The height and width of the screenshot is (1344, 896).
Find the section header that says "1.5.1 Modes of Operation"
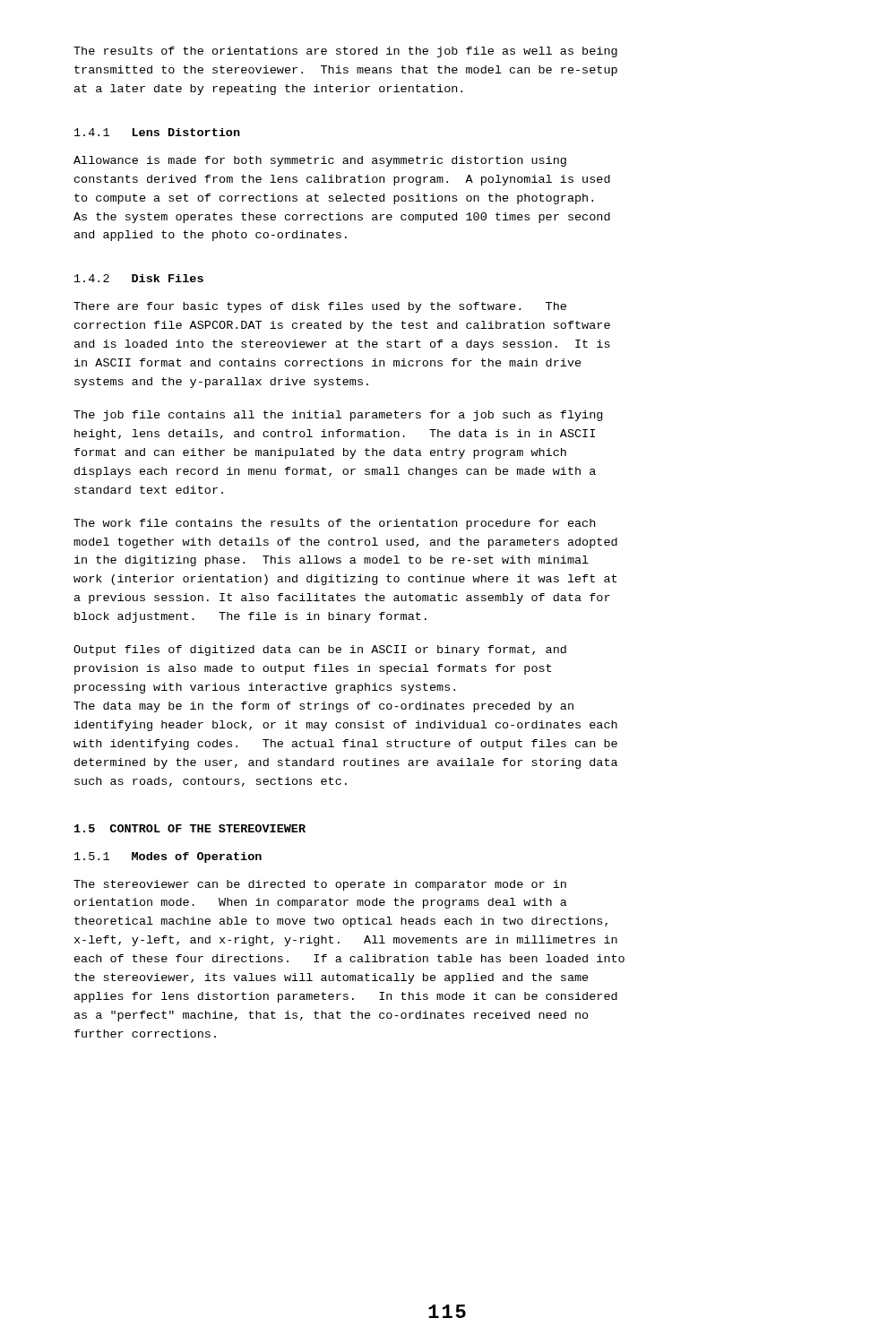[168, 857]
